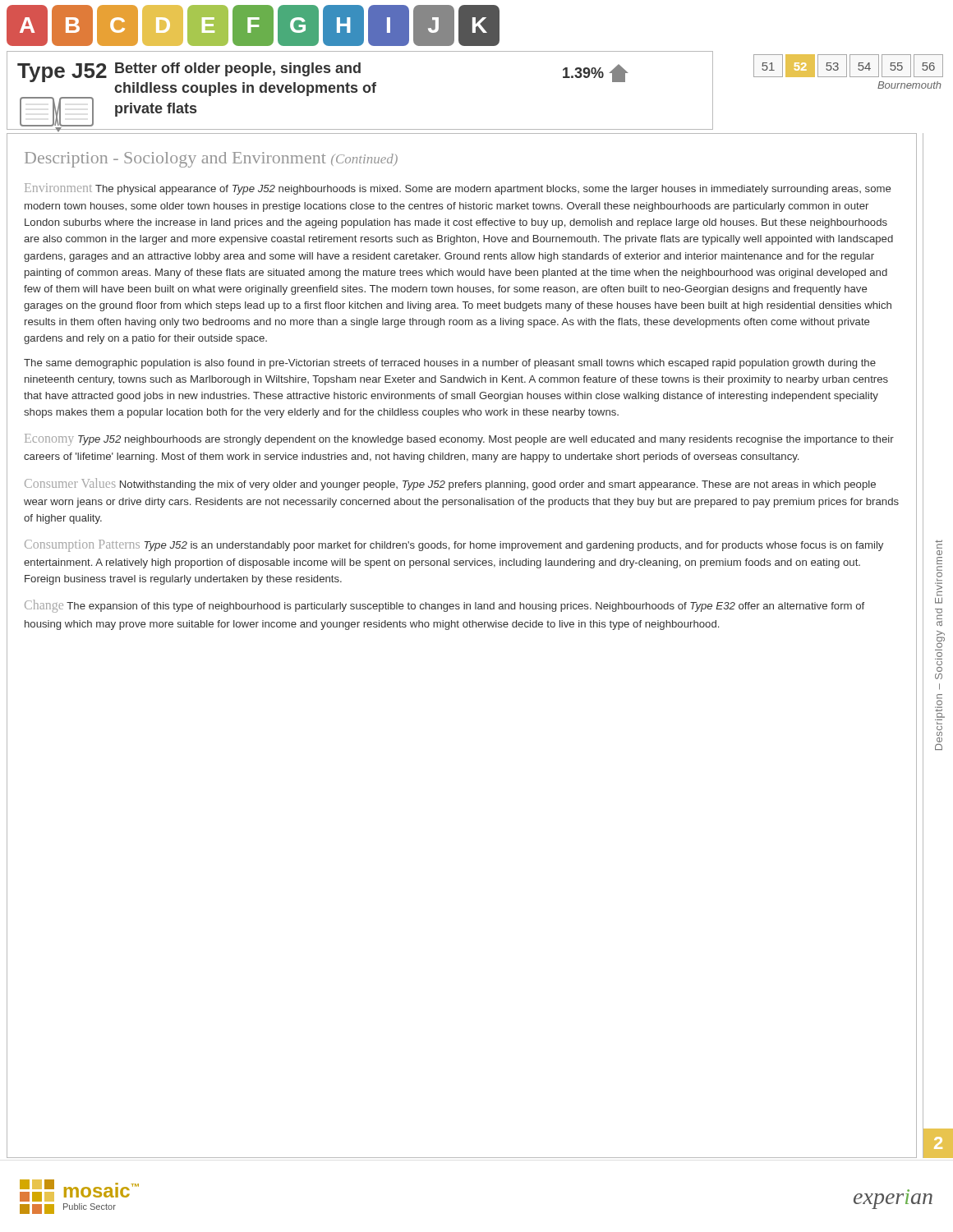
Task: Find the text block that says "Environment The physical"
Action: [459, 262]
